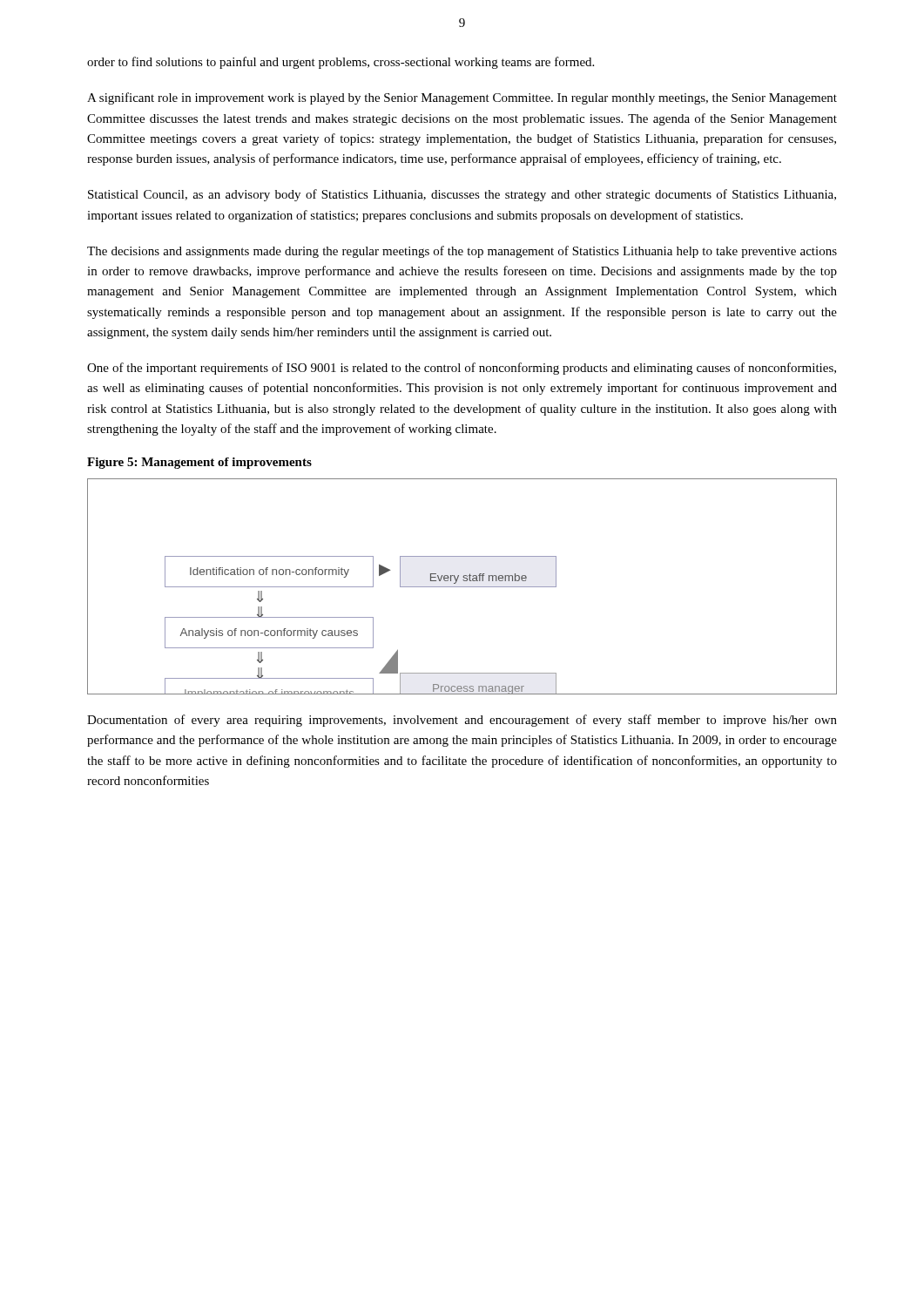Viewport: 924px width, 1307px height.
Task: Where does it say "Figure 5: Management of improvements"?
Action: [199, 462]
